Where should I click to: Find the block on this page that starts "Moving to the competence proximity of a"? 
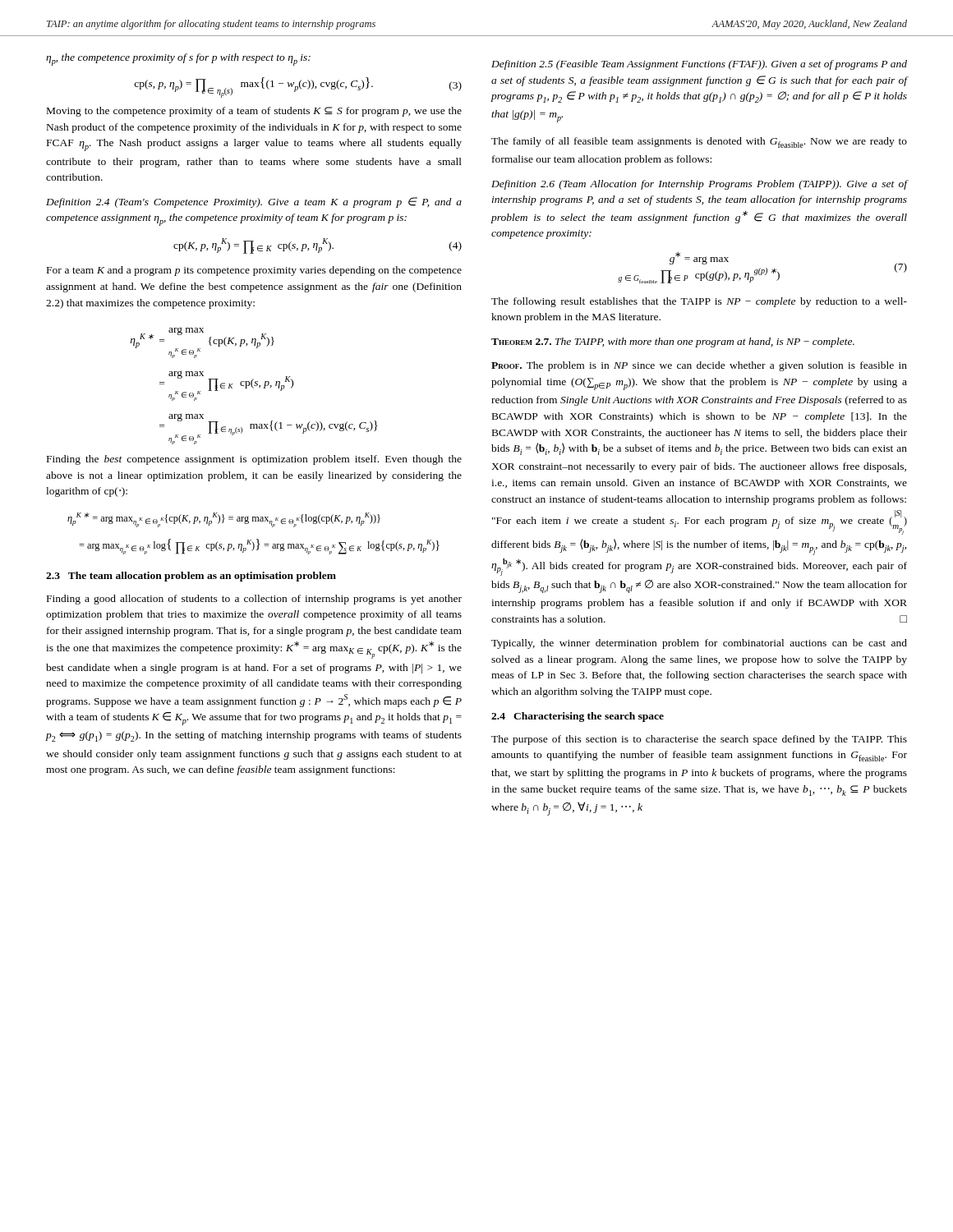[254, 144]
